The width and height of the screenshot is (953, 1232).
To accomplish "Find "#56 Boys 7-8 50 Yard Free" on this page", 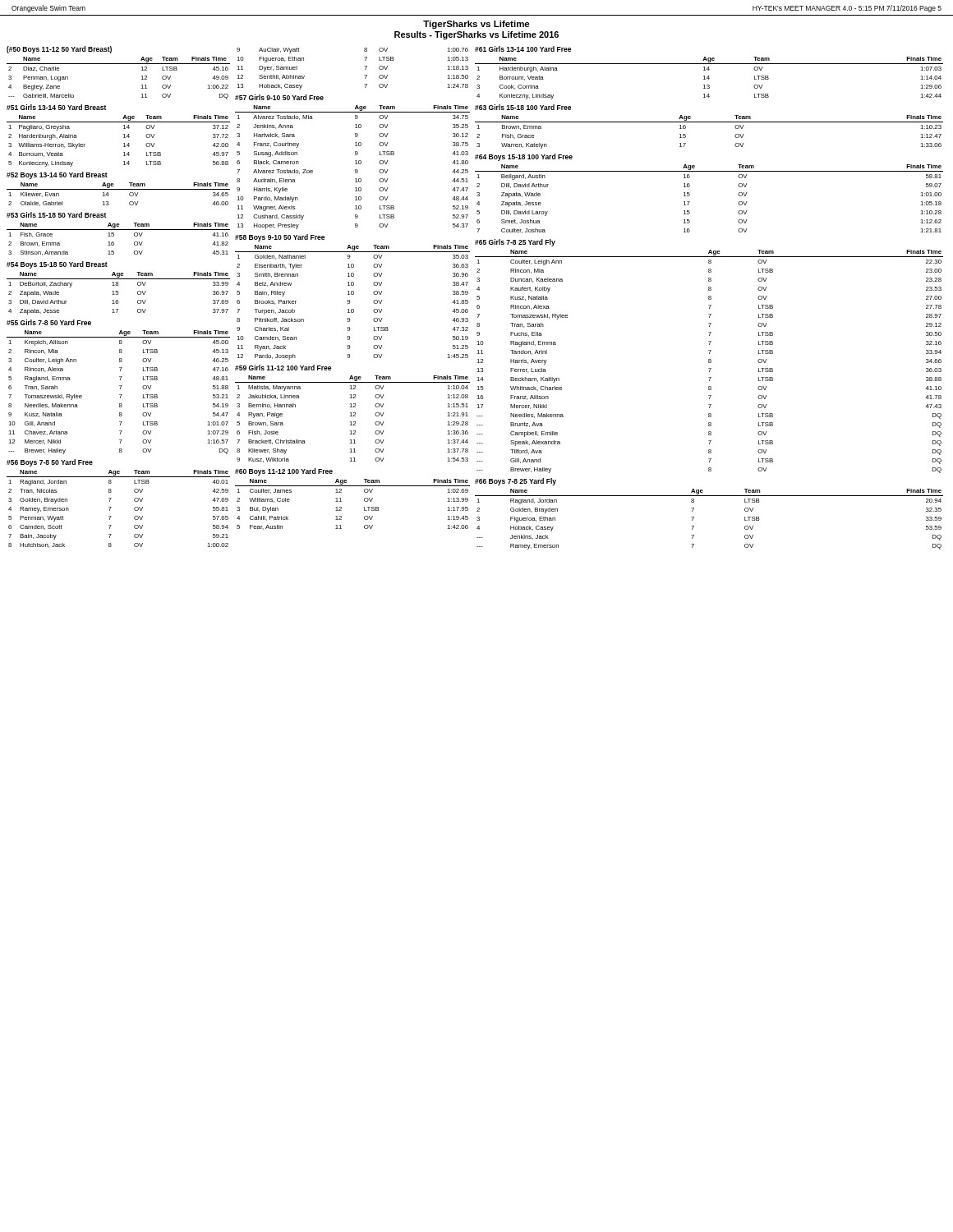I will [x=50, y=462].
